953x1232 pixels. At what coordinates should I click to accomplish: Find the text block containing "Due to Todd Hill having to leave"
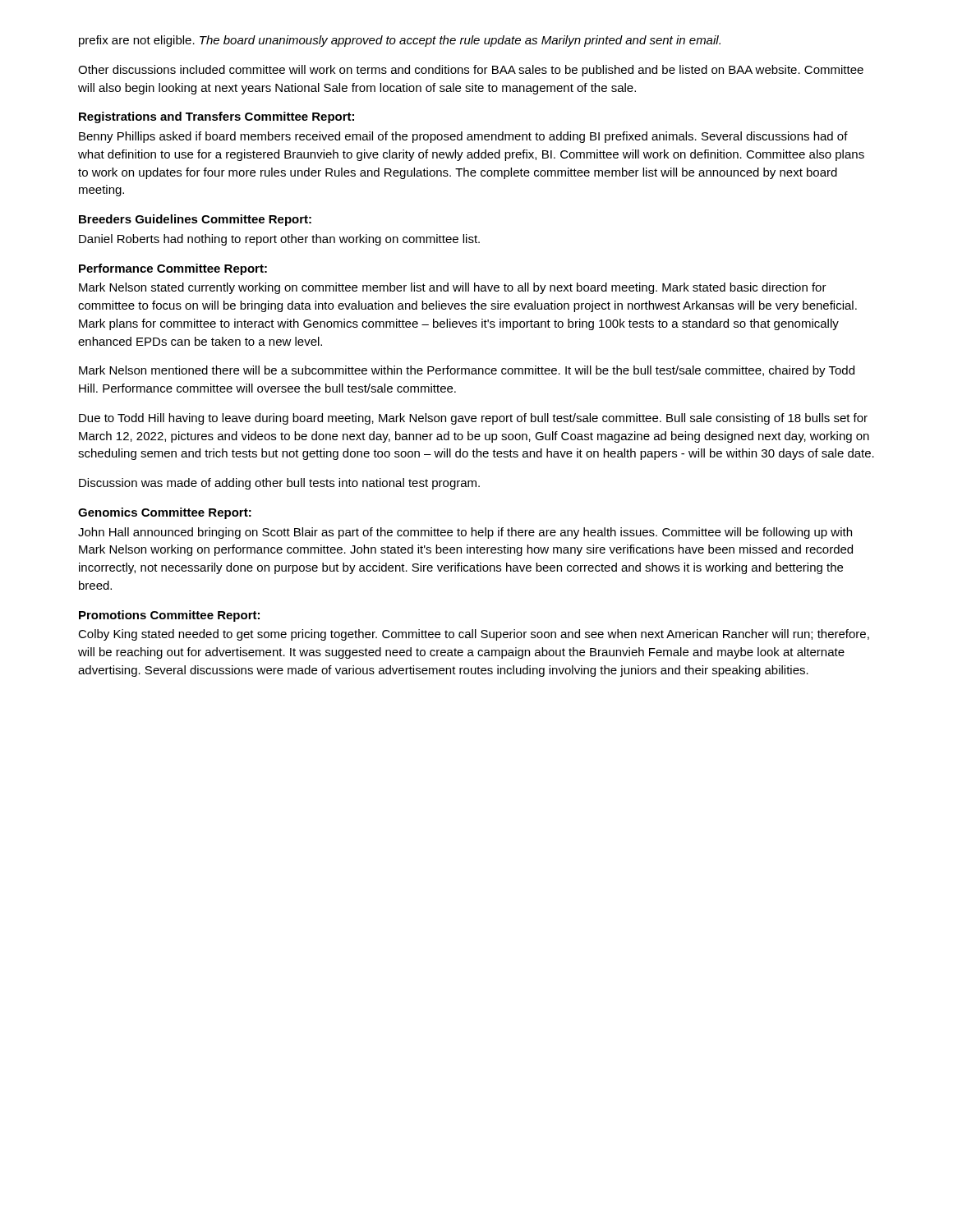point(476,435)
